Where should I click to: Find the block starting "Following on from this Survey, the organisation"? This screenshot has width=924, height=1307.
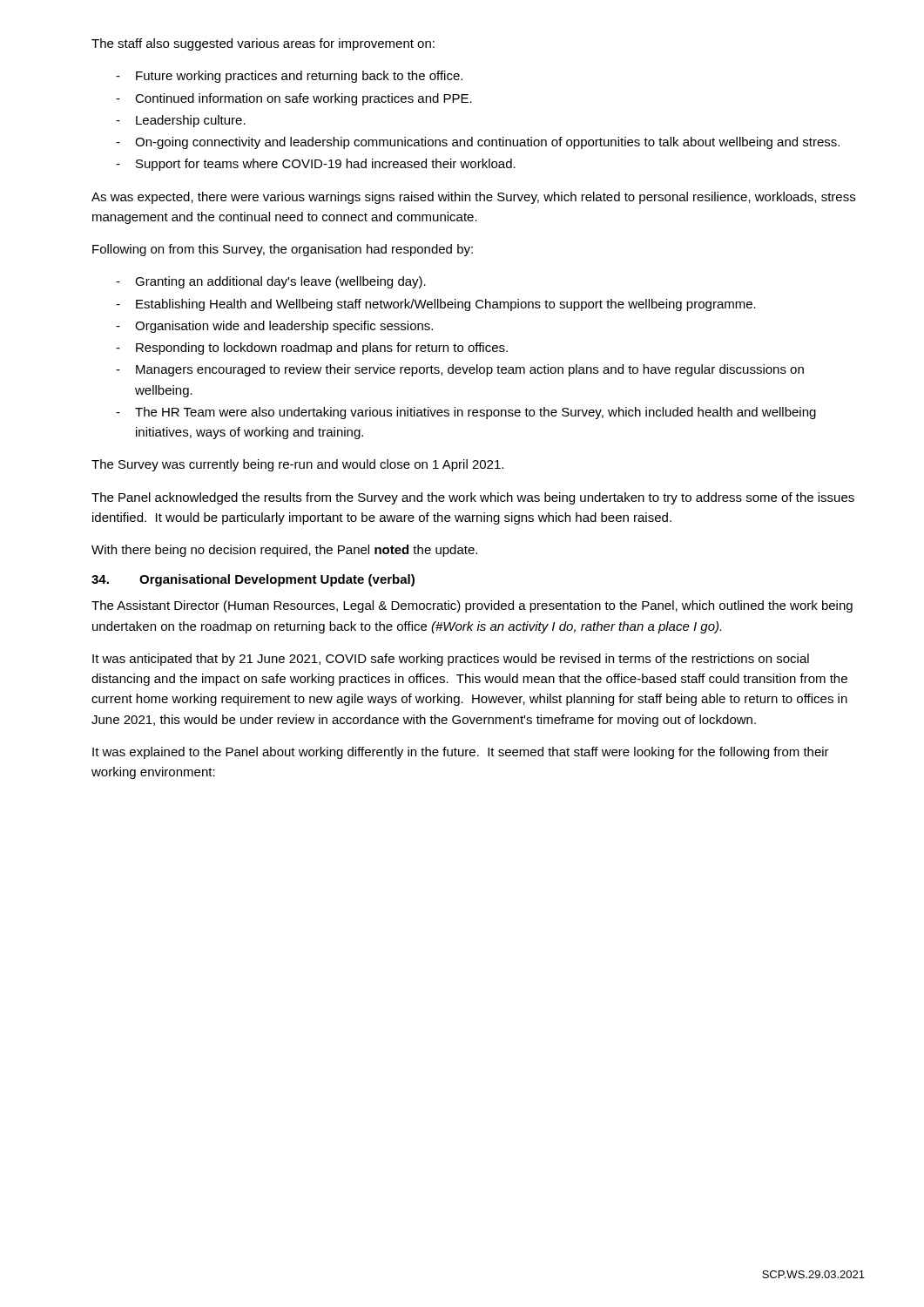283,249
